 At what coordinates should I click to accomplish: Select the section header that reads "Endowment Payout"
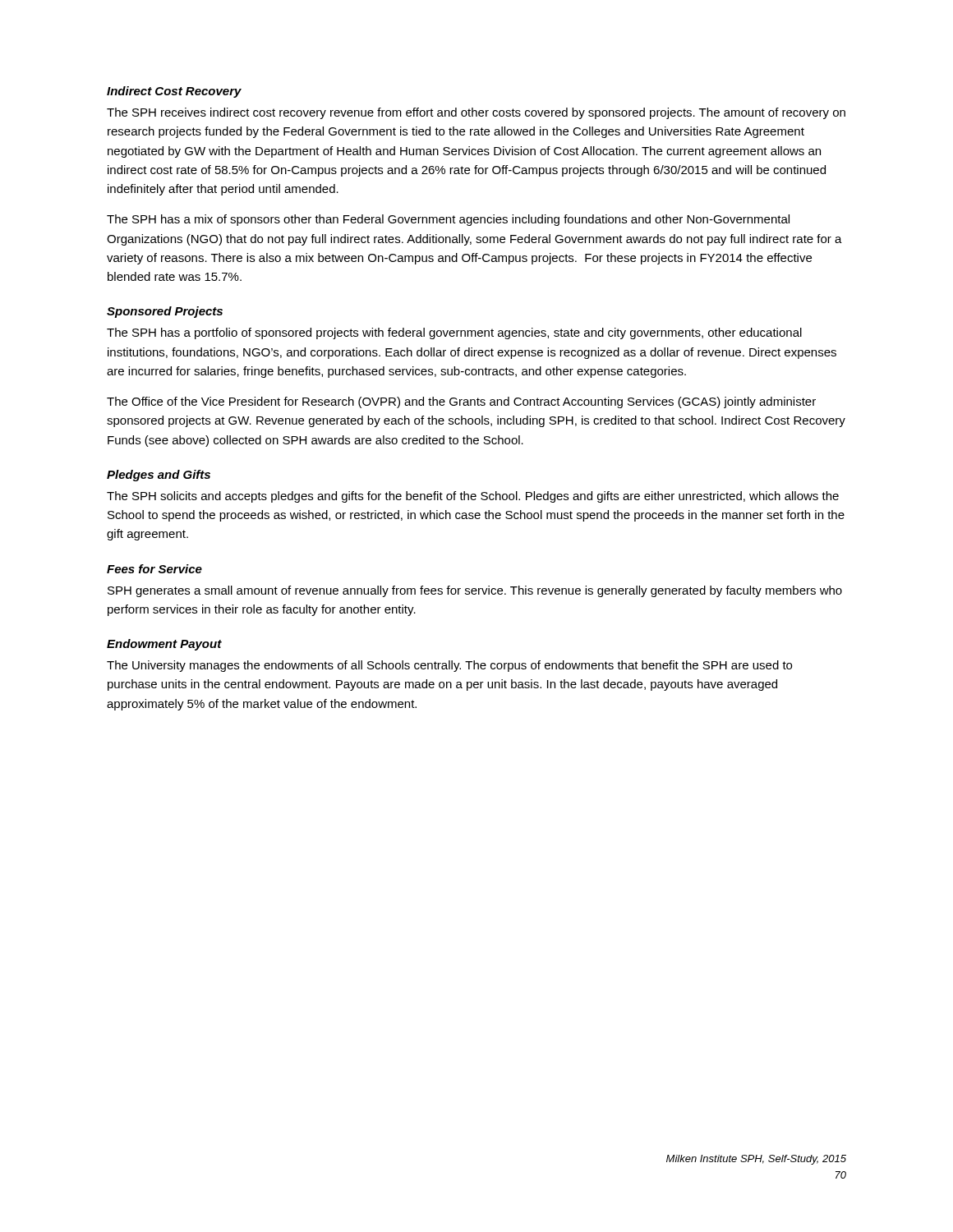(164, 644)
